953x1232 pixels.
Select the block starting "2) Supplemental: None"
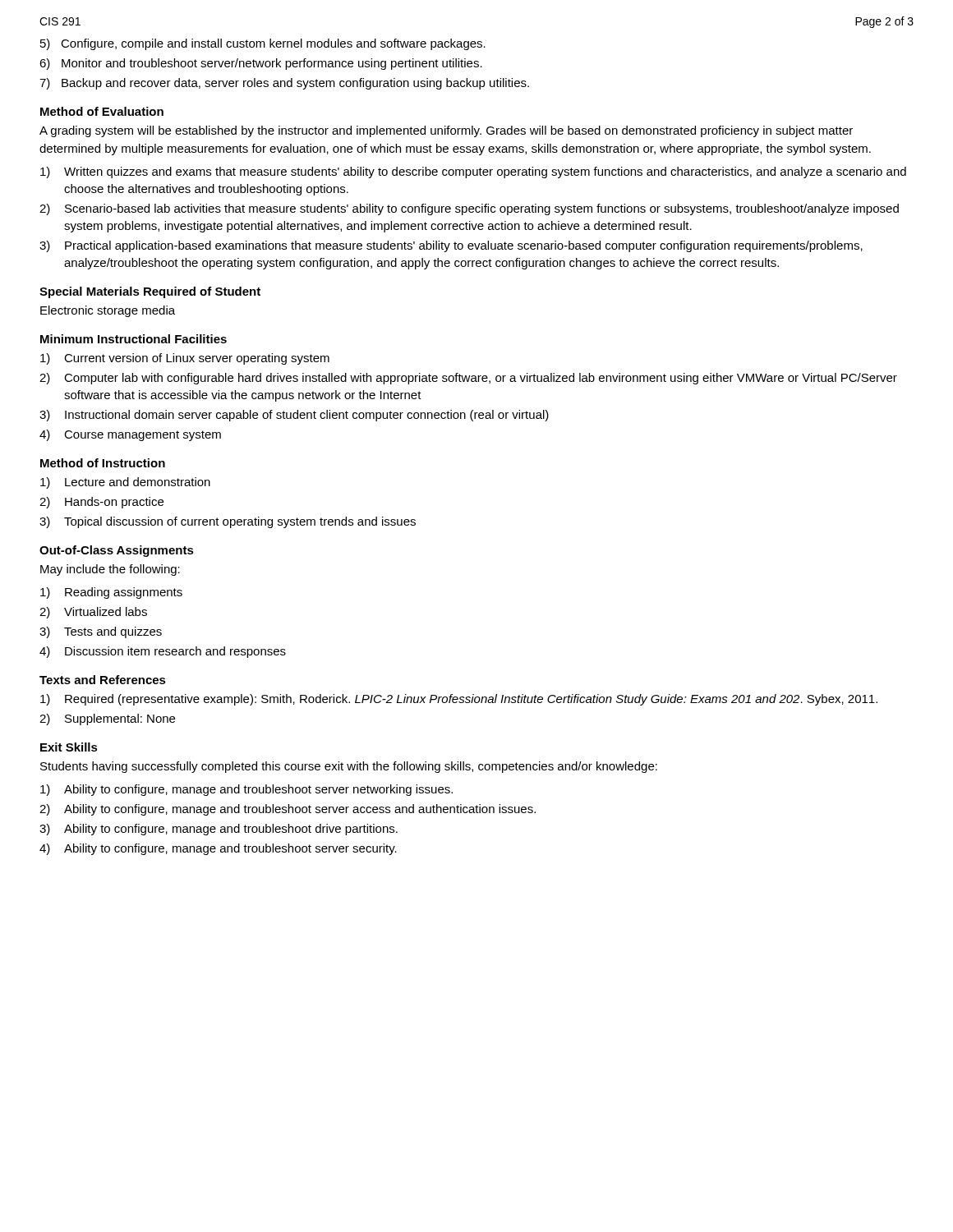(x=108, y=718)
